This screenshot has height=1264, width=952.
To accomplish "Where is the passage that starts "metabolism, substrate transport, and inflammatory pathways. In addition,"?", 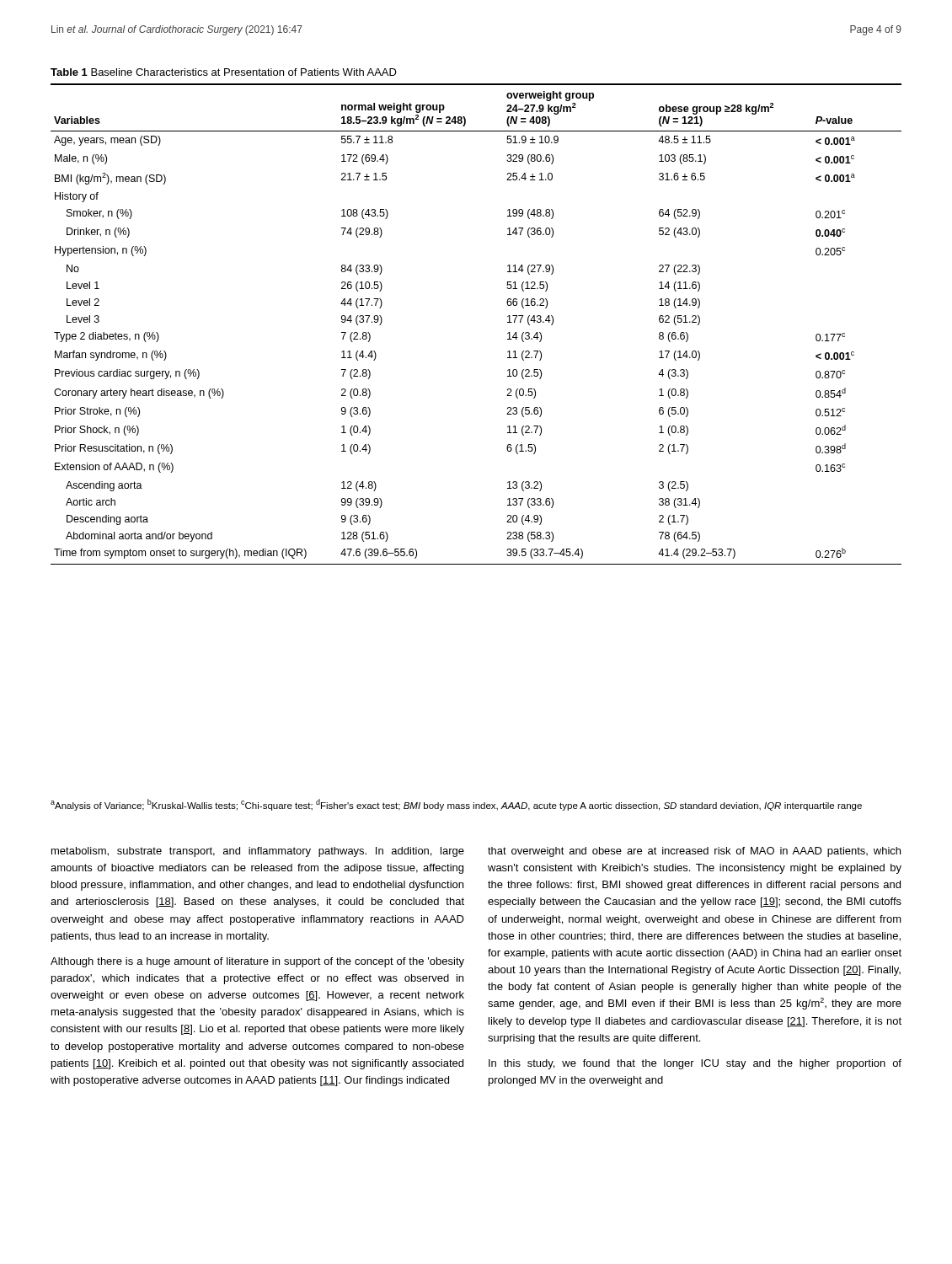I will tap(257, 966).
